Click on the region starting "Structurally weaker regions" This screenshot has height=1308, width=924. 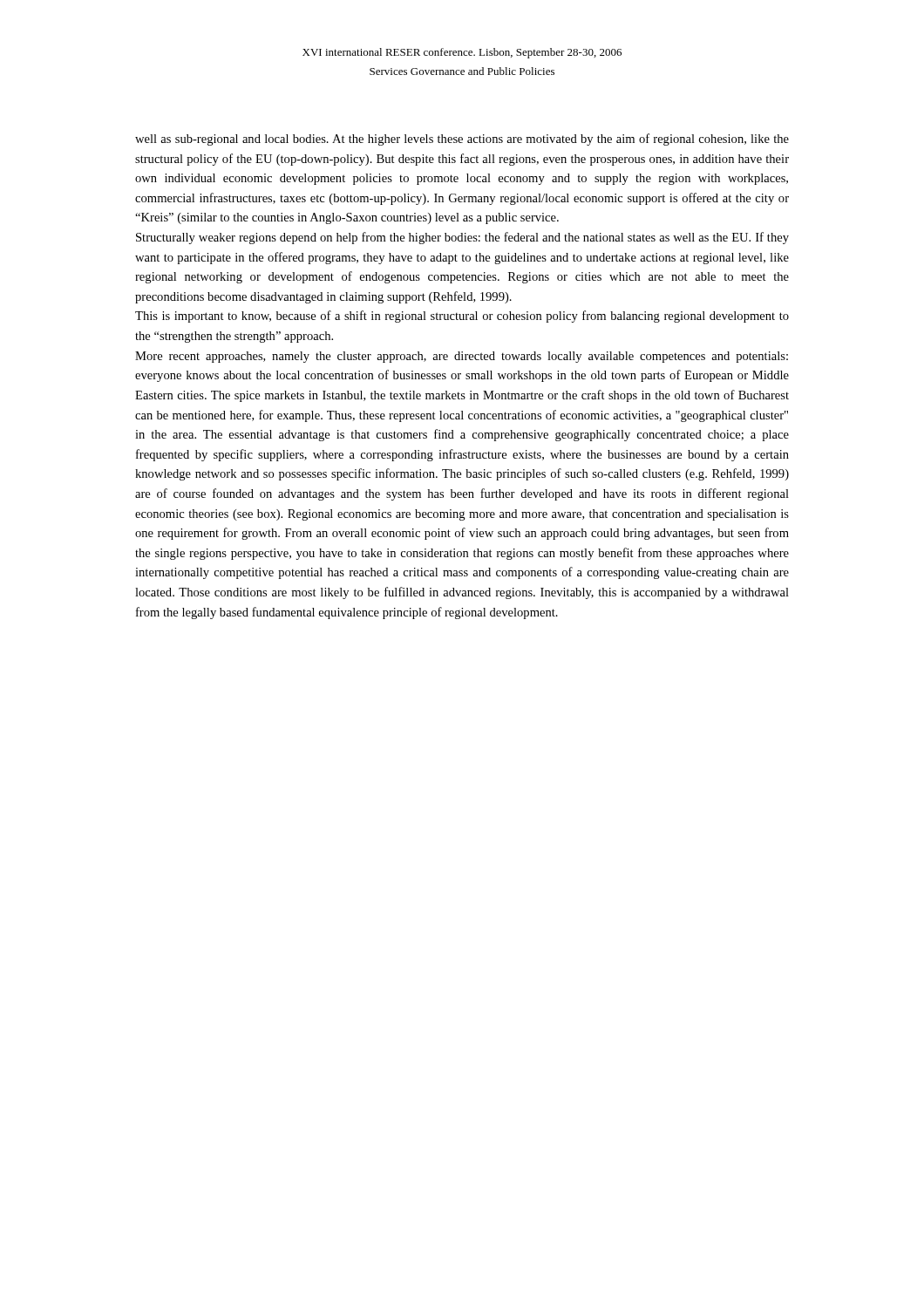(462, 267)
